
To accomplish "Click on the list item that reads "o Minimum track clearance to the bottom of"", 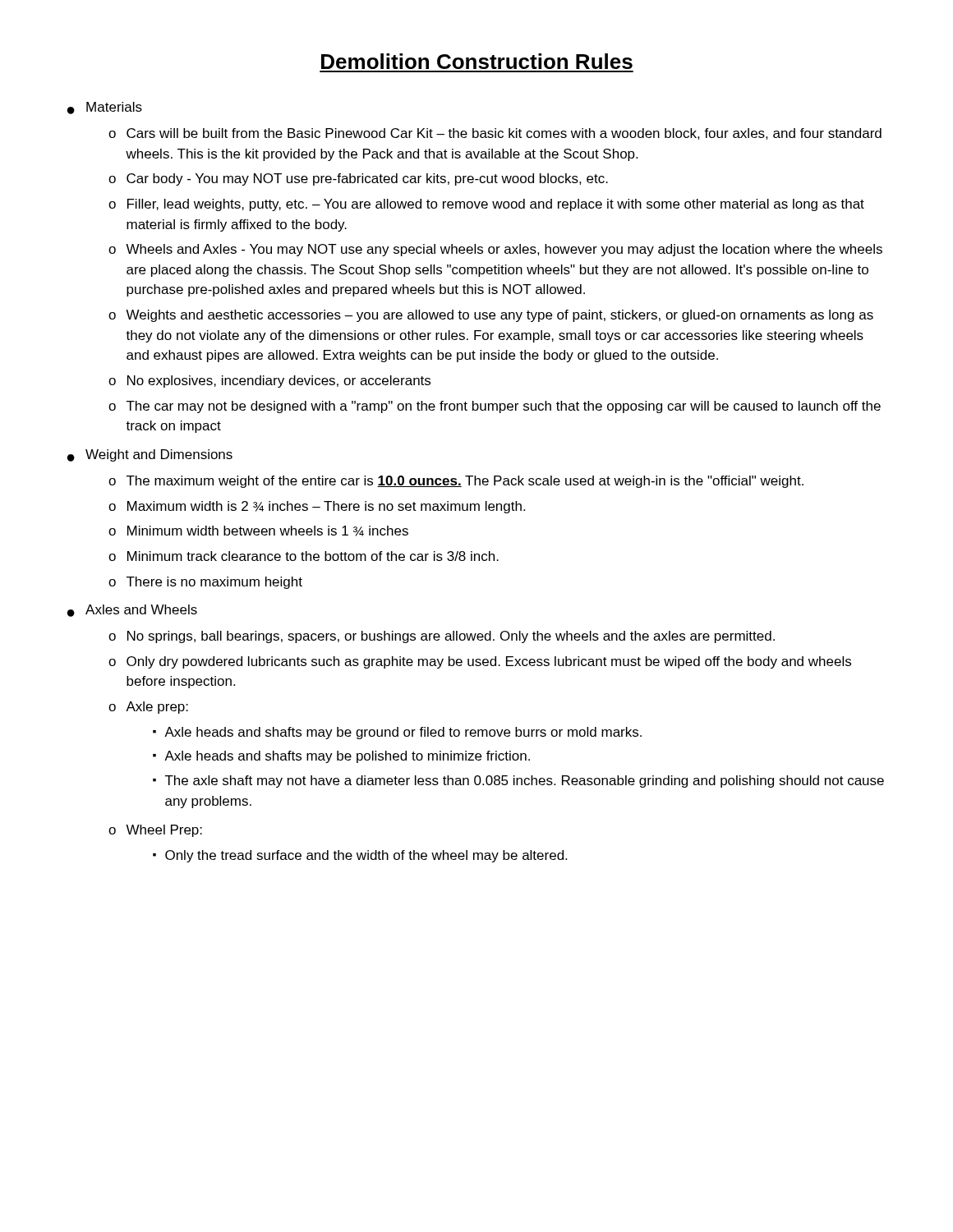I will pos(304,557).
